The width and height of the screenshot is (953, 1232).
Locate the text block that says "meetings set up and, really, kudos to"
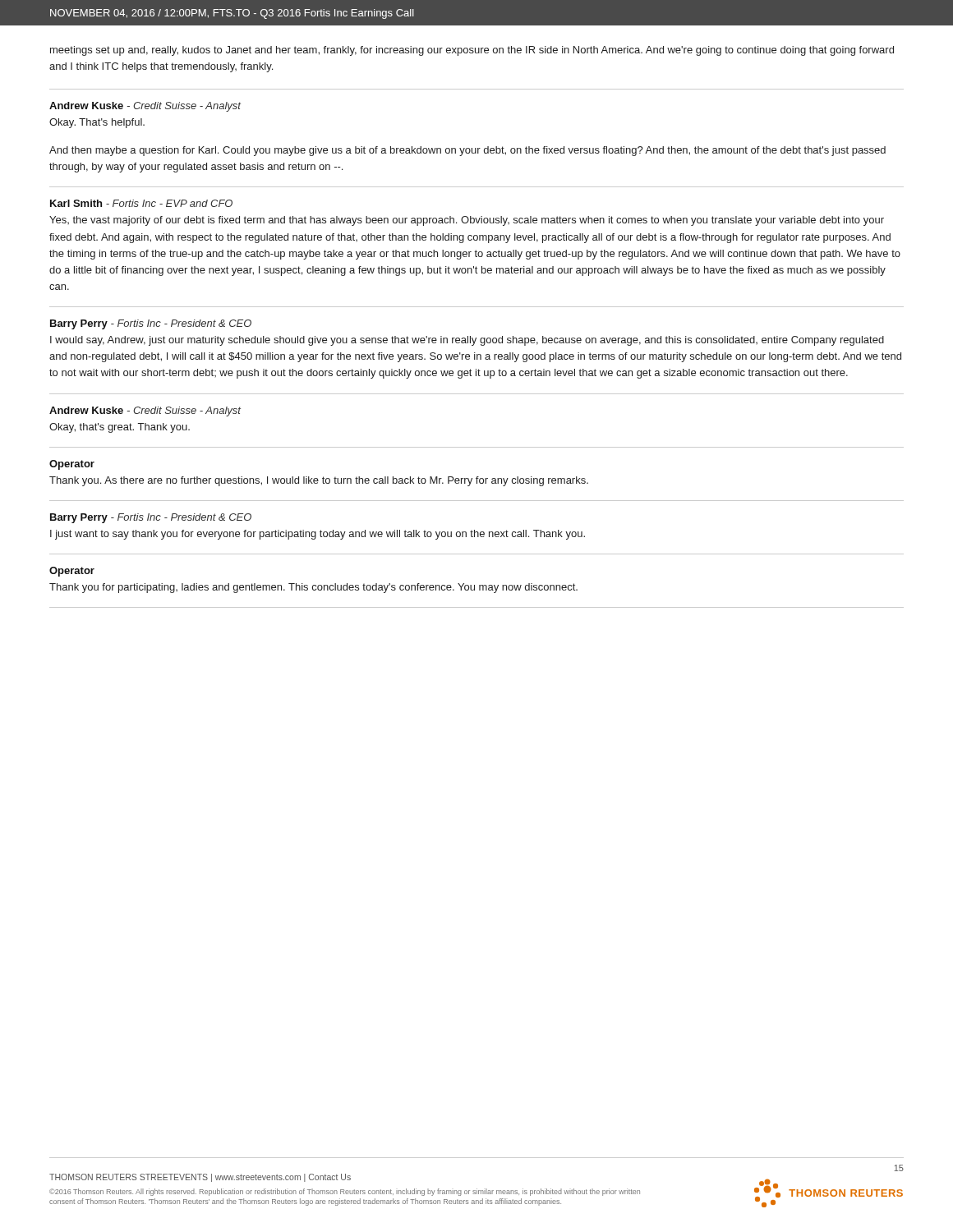coord(472,58)
